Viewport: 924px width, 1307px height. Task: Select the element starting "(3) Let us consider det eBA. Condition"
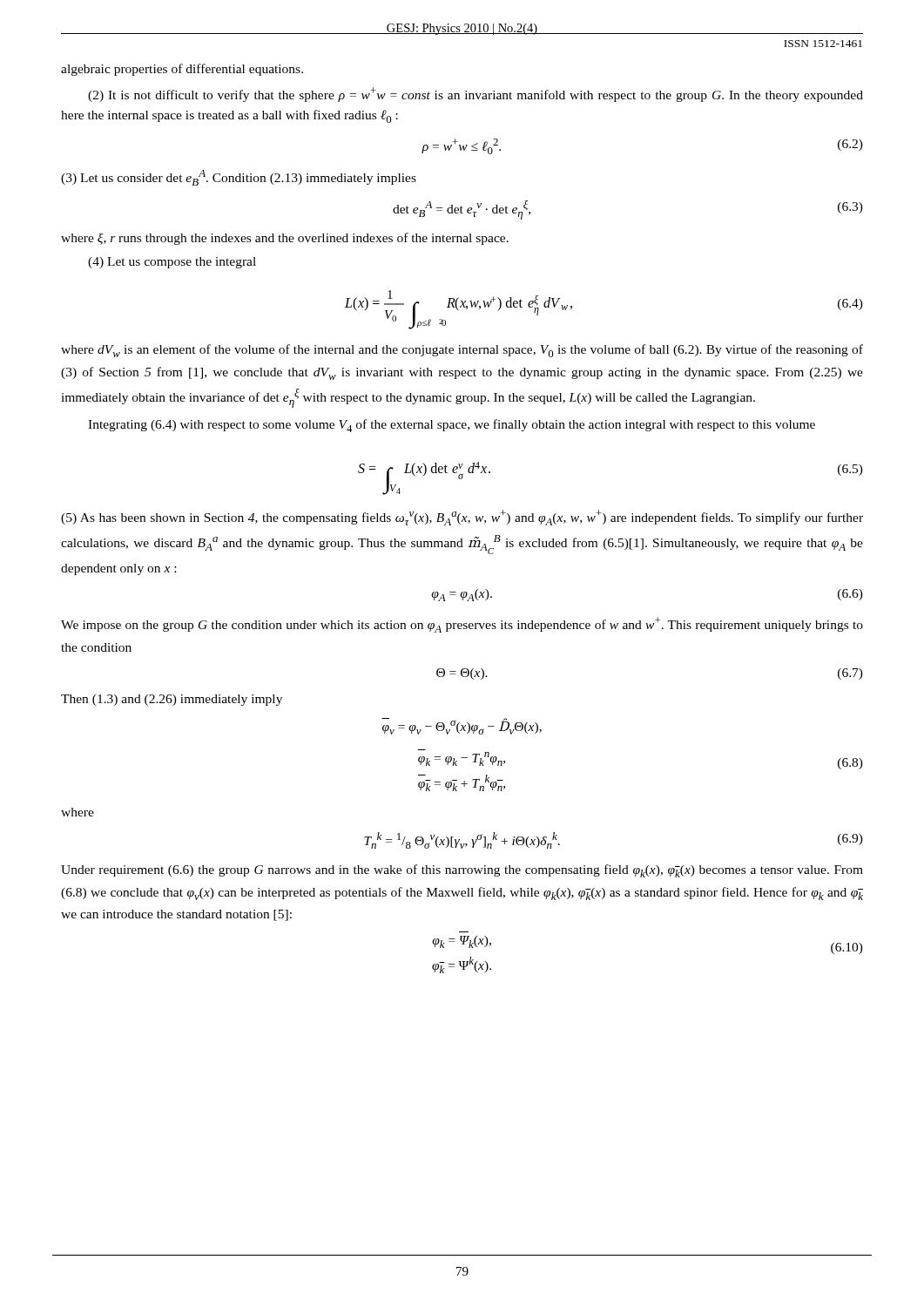tap(239, 177)
